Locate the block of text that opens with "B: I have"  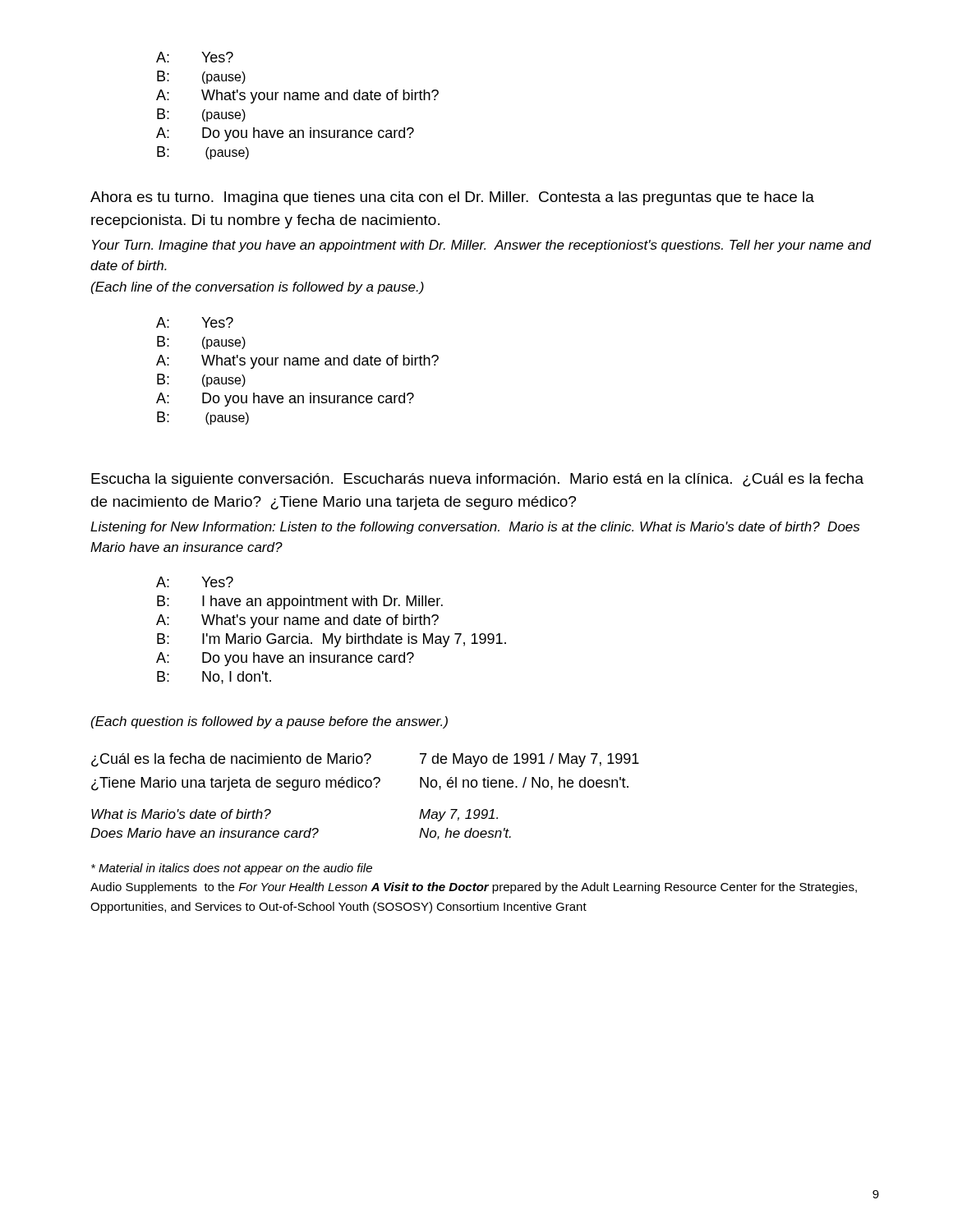click(300, 602)
